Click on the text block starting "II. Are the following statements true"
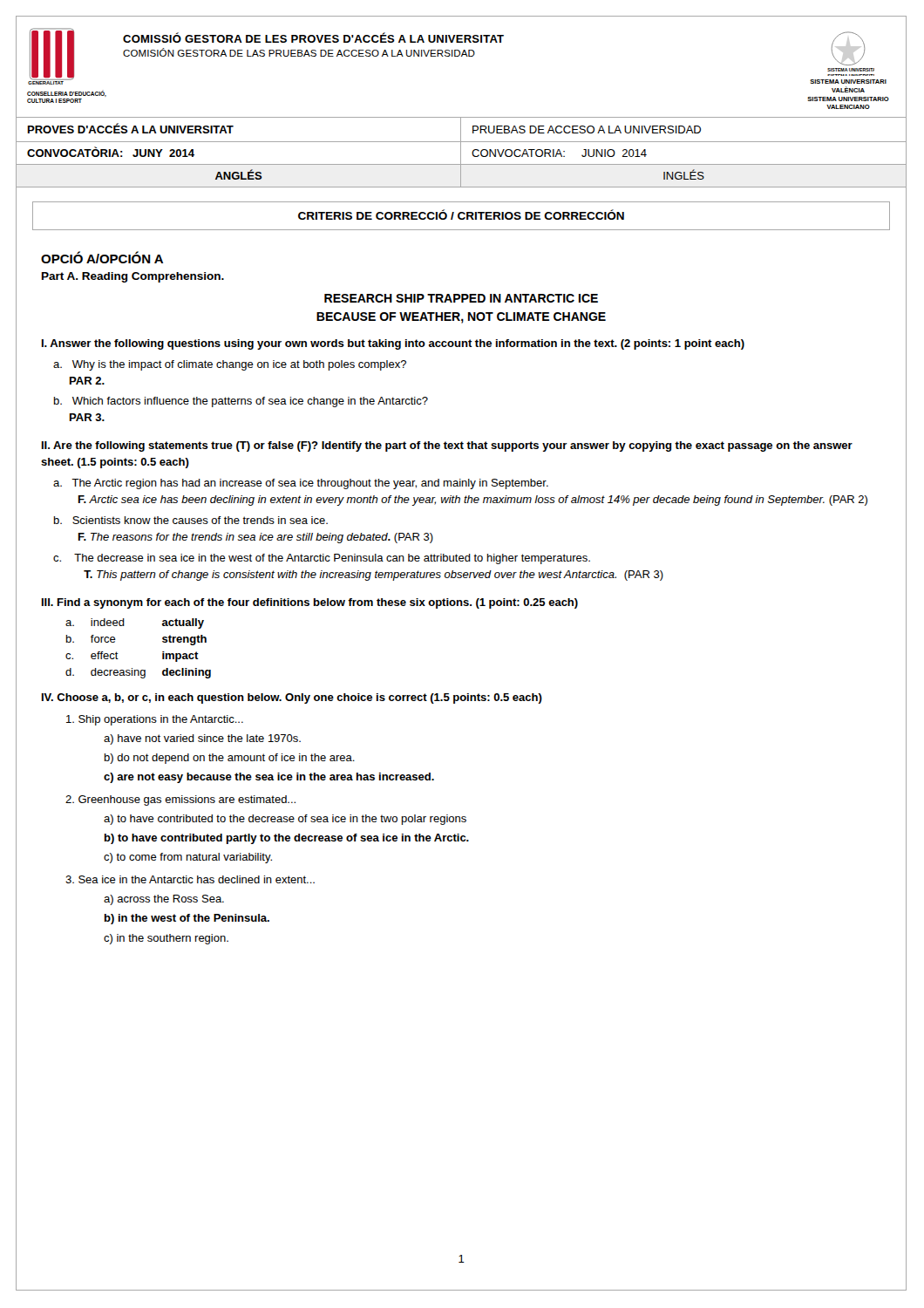This screenshot has height=1308, width=924. [447, 453]
